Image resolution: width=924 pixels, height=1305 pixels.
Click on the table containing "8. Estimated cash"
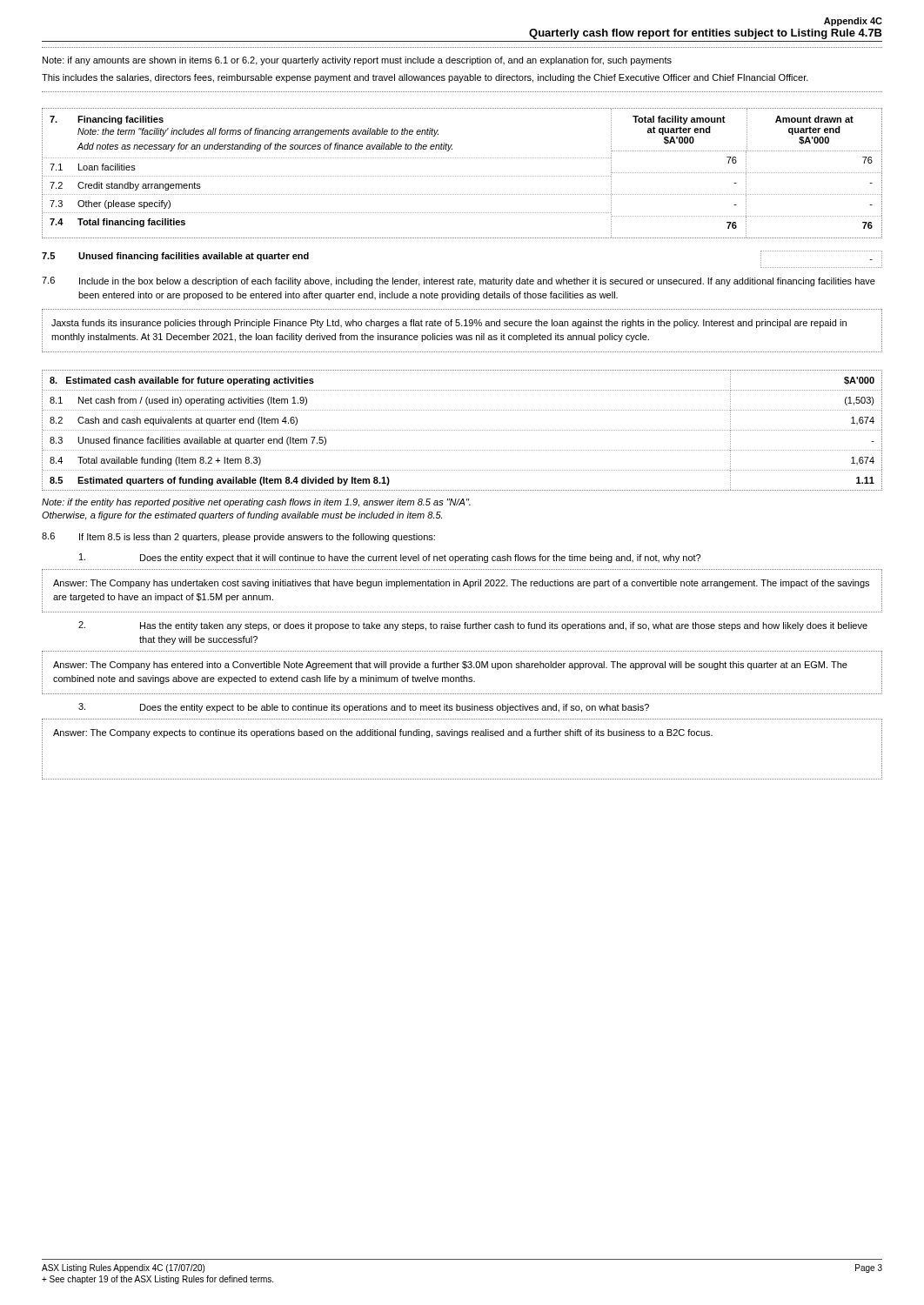(462, 430)
